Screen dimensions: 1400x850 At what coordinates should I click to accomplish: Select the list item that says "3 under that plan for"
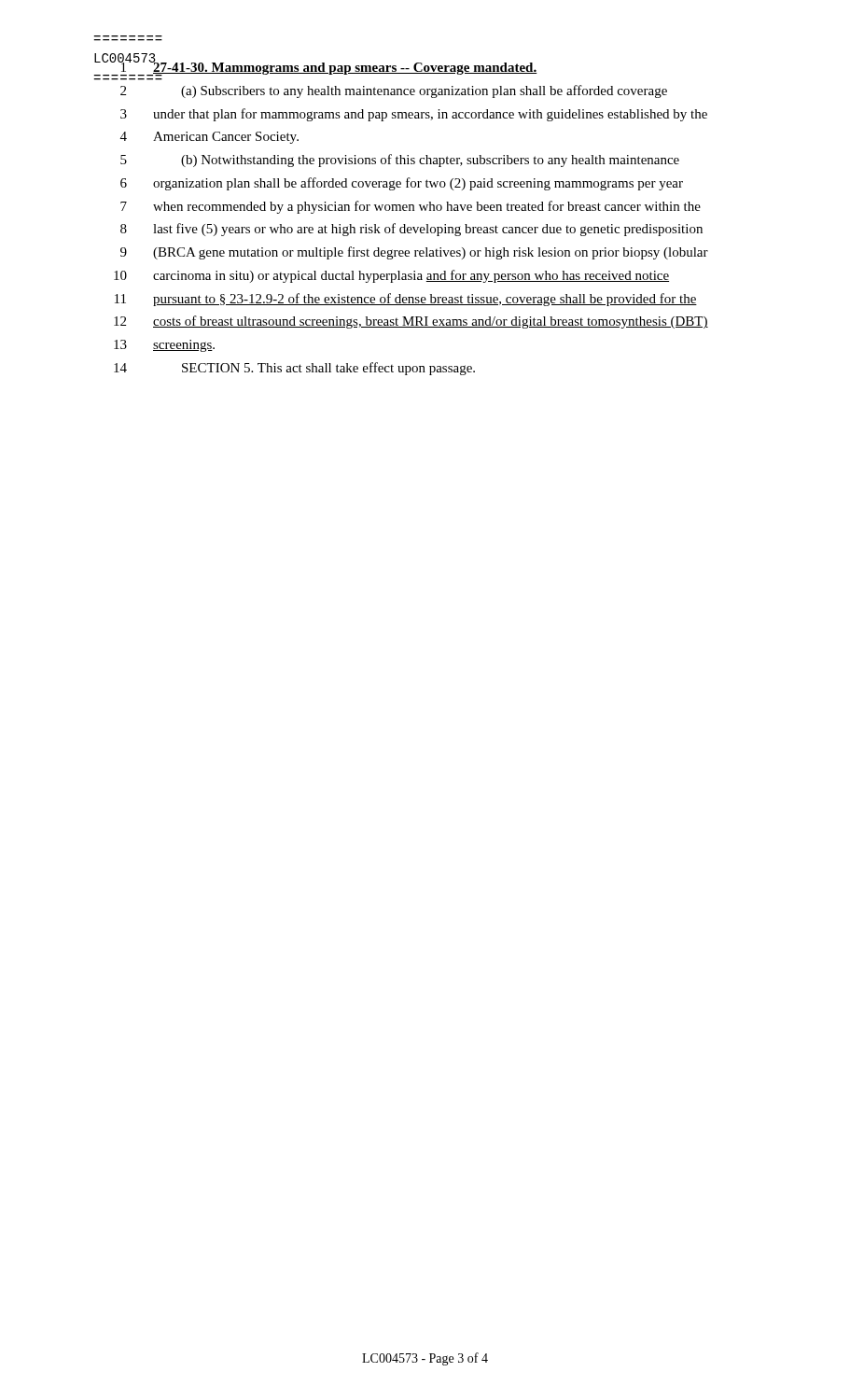pos(434,114)
